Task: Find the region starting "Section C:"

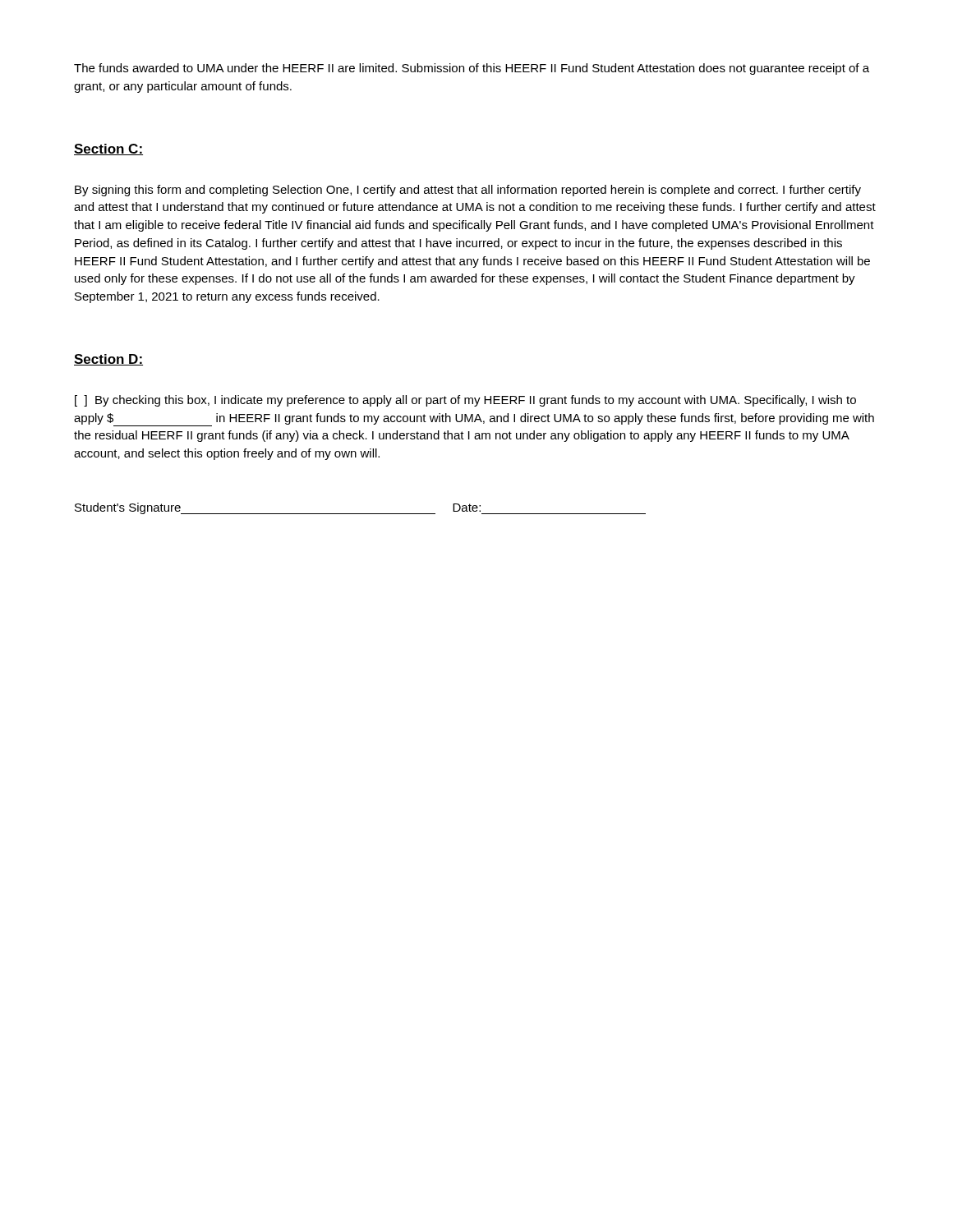Action: coord(108,149)
